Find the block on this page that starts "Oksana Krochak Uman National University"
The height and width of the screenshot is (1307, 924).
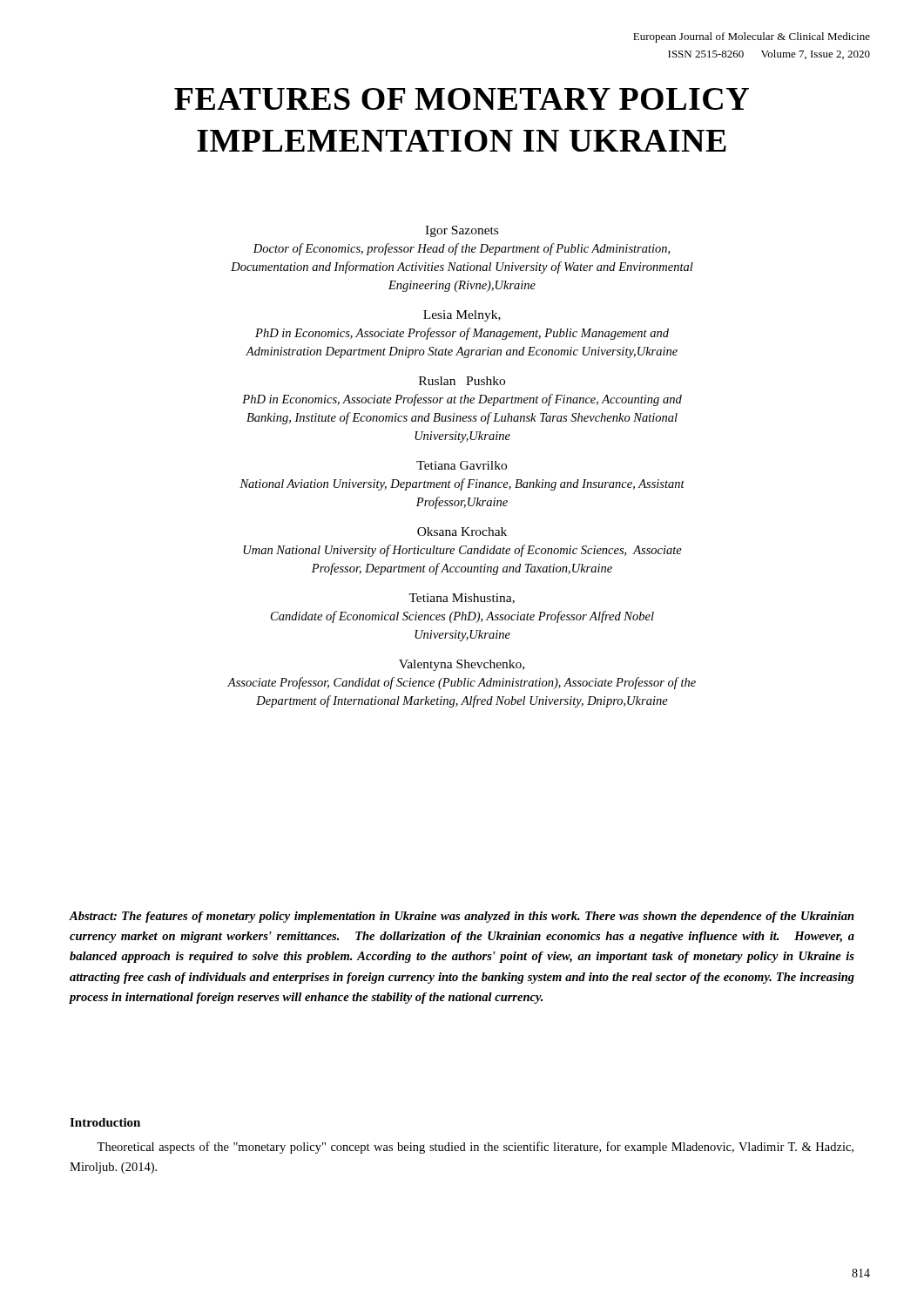tap(462, 551)
